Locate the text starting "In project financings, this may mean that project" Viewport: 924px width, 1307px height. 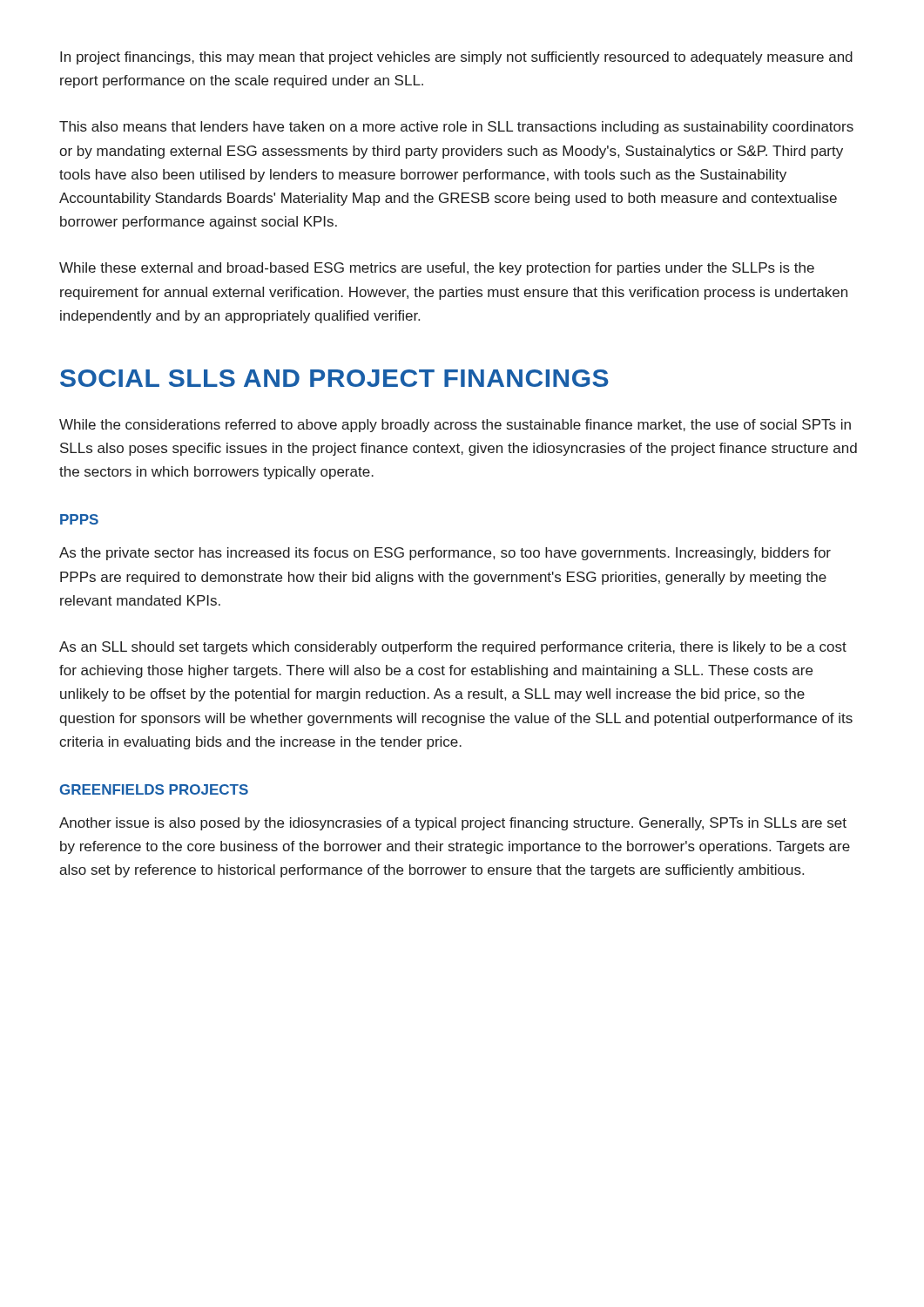tap(456, 69)
